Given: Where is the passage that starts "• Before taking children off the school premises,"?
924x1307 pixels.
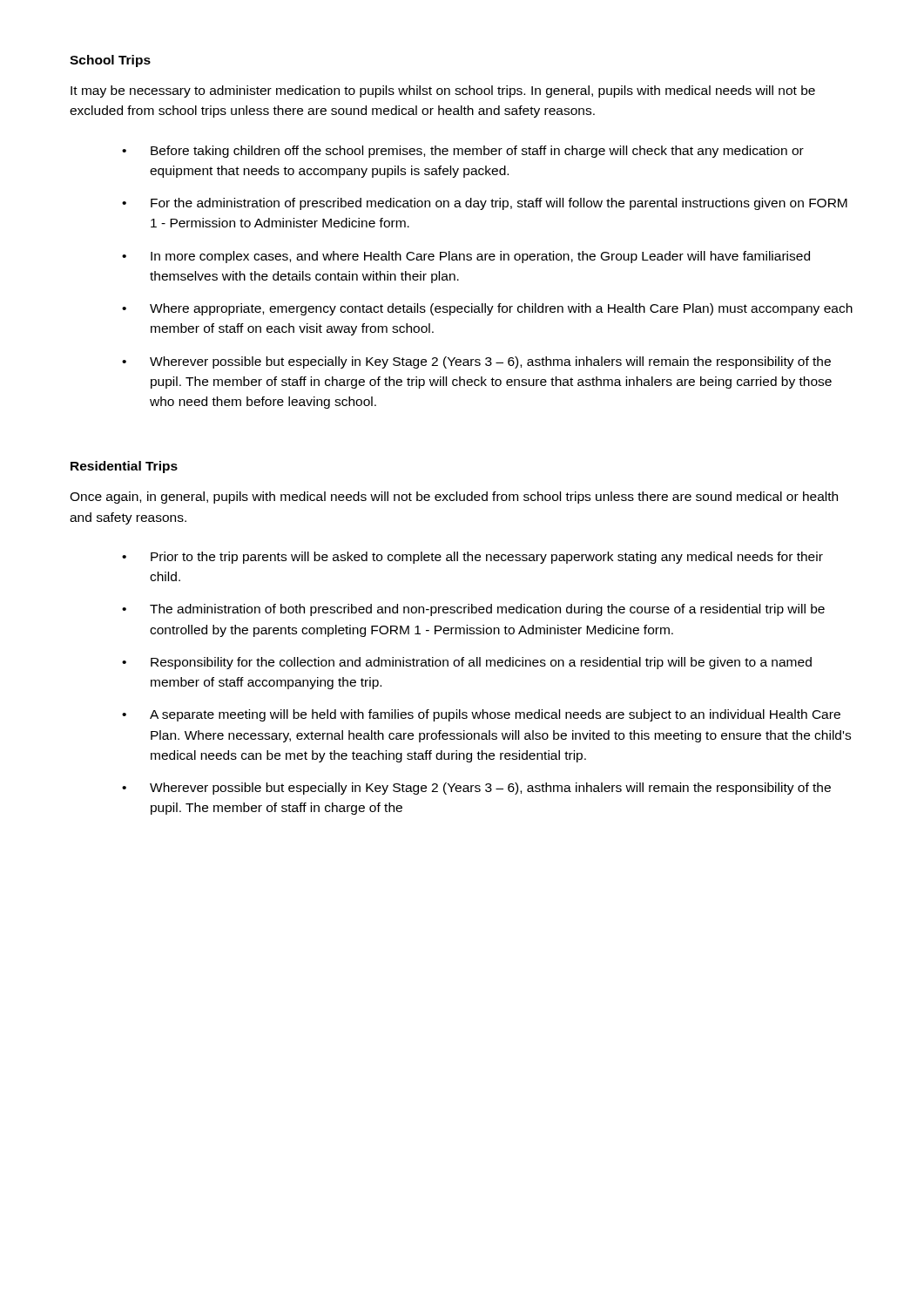Looking at the screenshot, I should (488, 160).
